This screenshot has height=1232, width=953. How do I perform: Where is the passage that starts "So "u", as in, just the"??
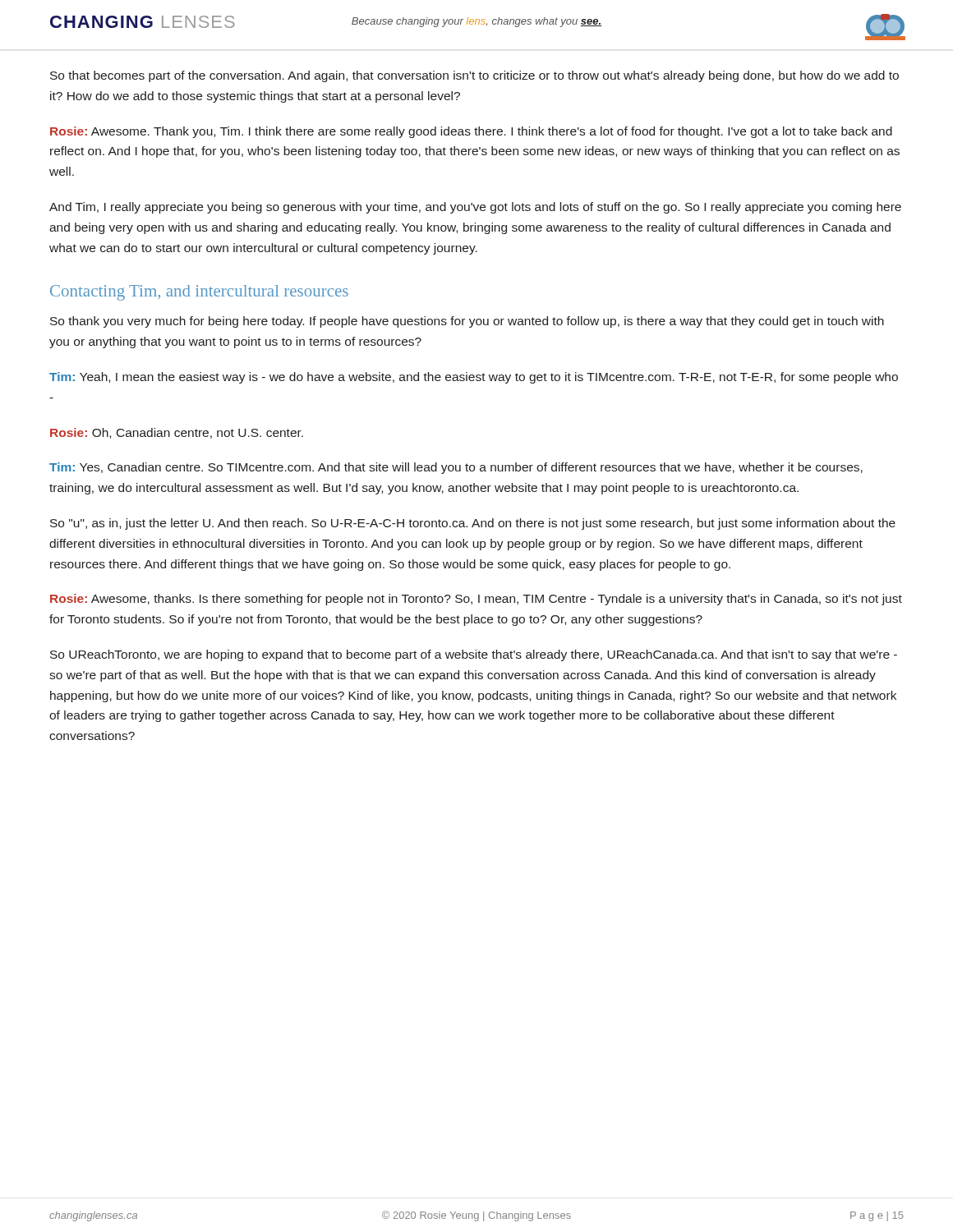click(472, 543)
